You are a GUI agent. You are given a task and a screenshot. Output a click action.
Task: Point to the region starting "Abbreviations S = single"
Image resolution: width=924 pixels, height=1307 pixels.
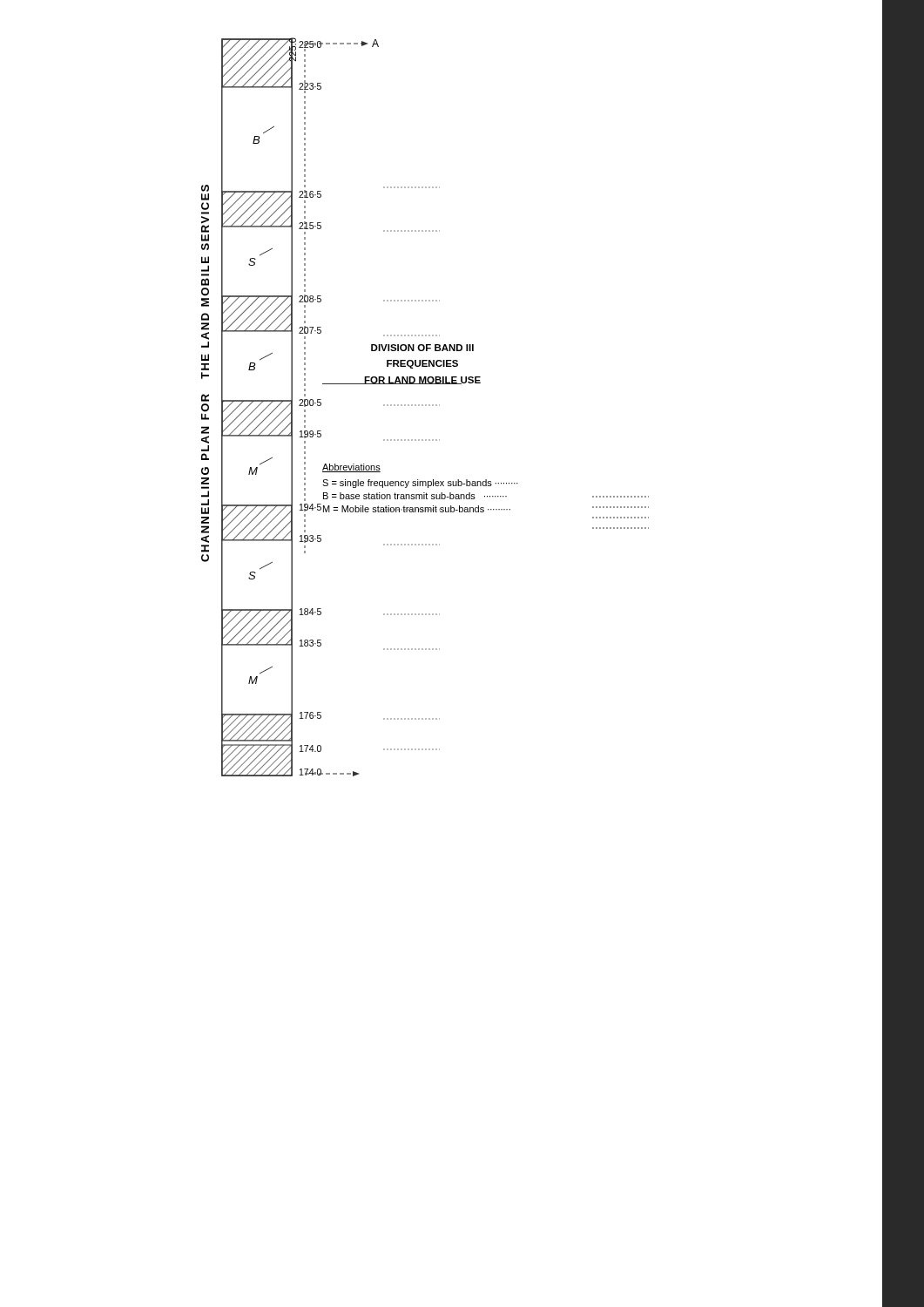[462, 488]
